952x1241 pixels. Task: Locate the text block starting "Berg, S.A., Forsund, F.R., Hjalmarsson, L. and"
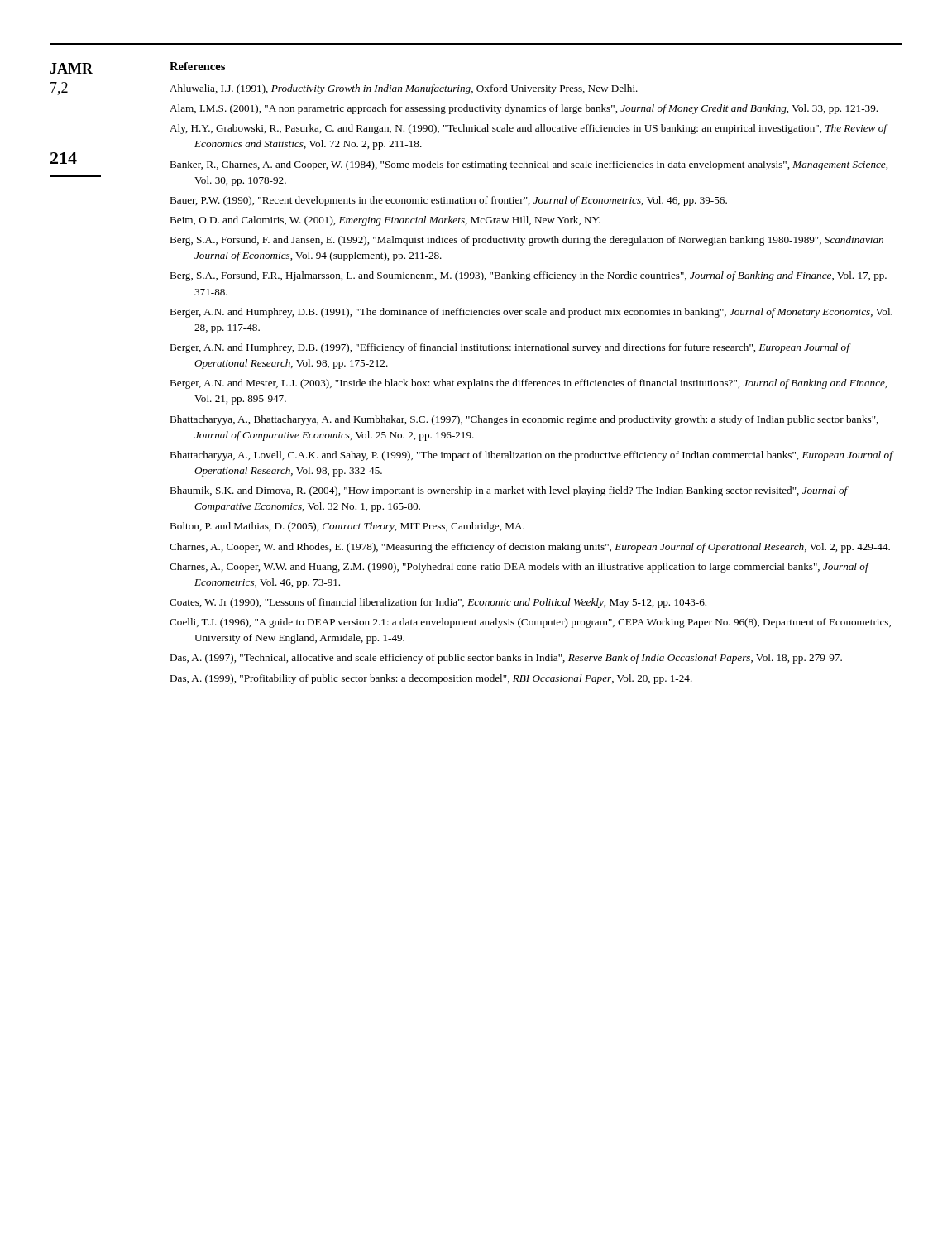pyautogui.click(x=528, y=283)
